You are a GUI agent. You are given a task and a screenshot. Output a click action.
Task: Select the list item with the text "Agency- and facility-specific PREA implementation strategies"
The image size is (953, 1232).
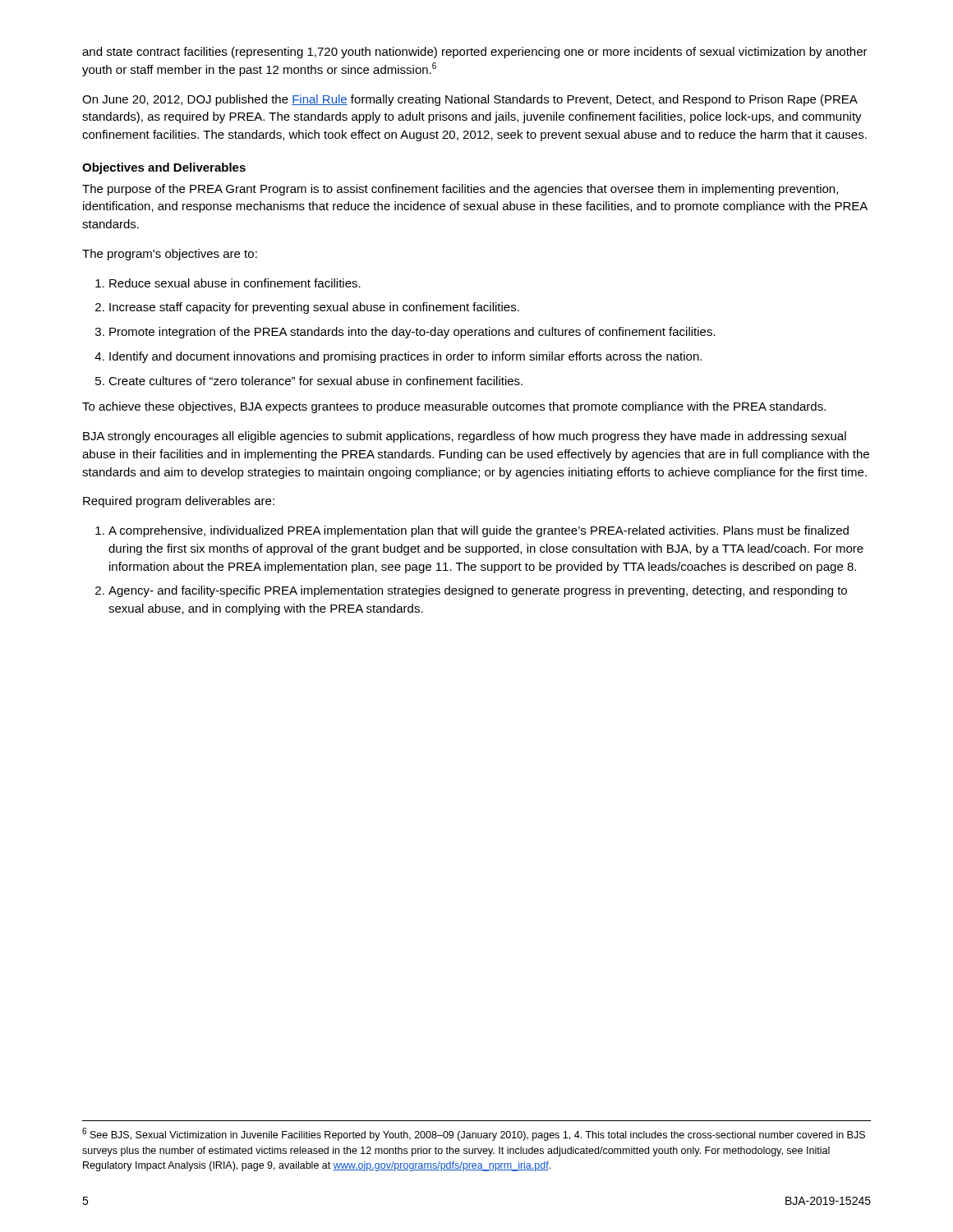coord(490,600)
